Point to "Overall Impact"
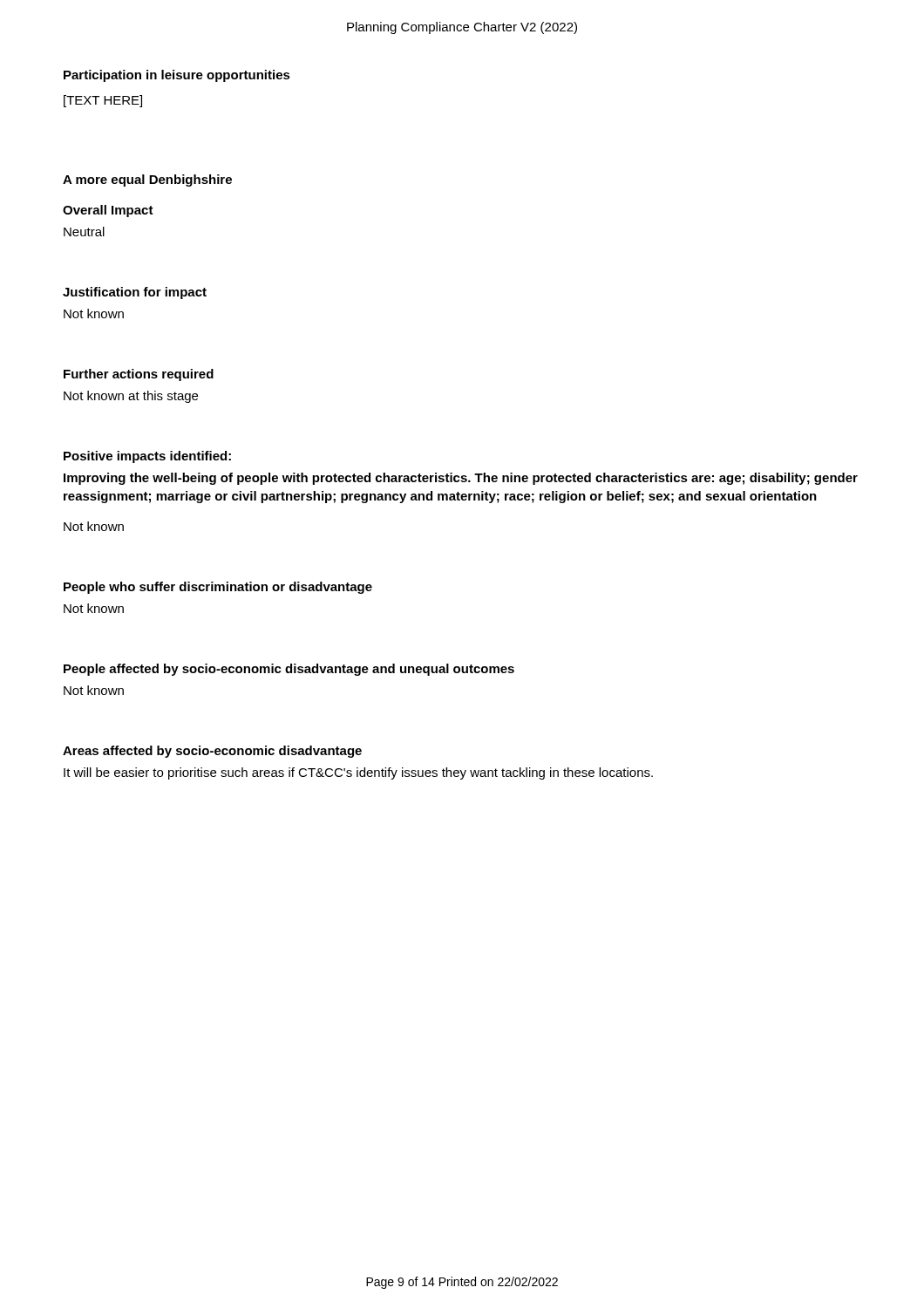The height and width of the screenshot is (1308, 924). tap(108, 210)
